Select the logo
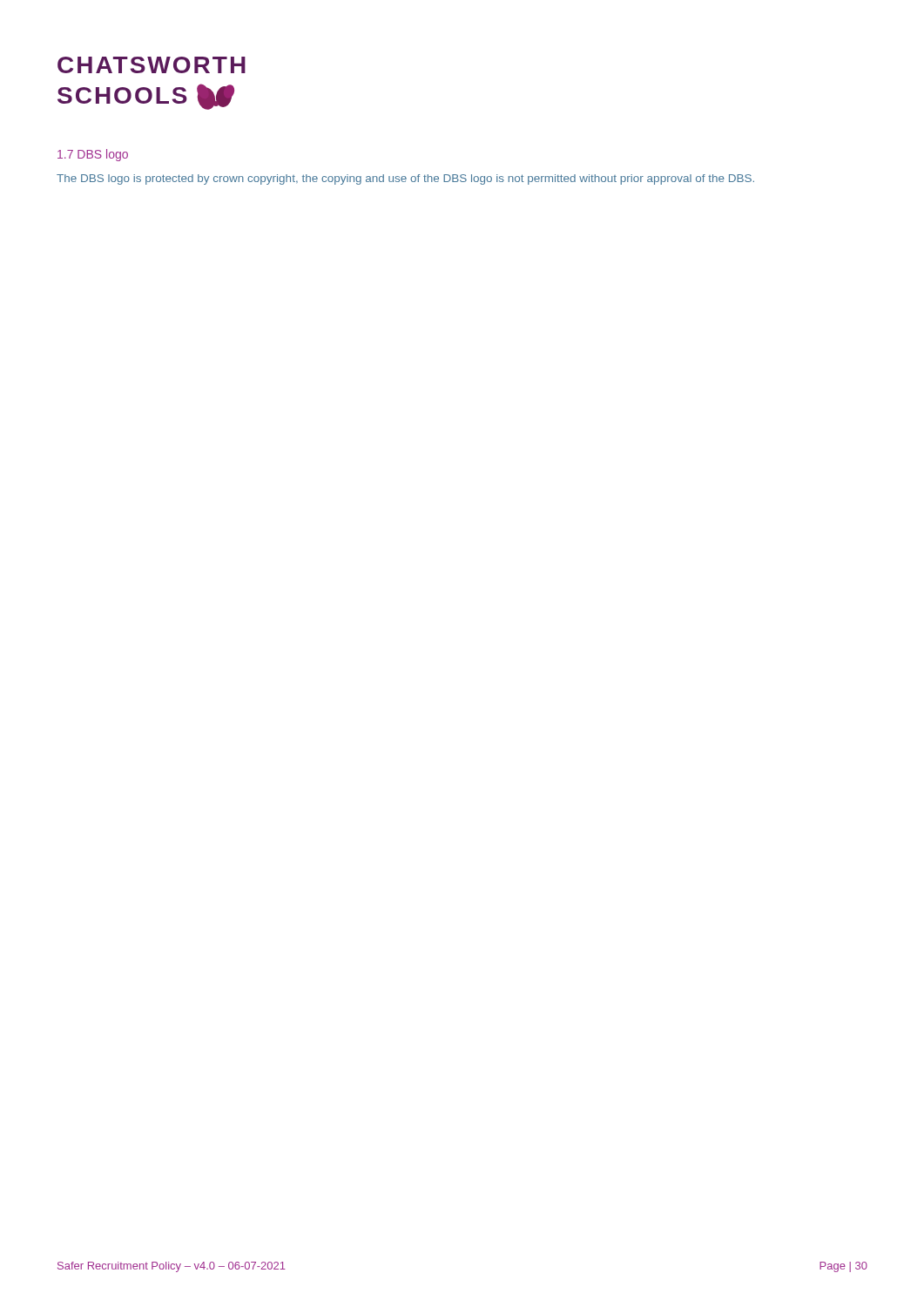924x1307 pixels. 152,83
